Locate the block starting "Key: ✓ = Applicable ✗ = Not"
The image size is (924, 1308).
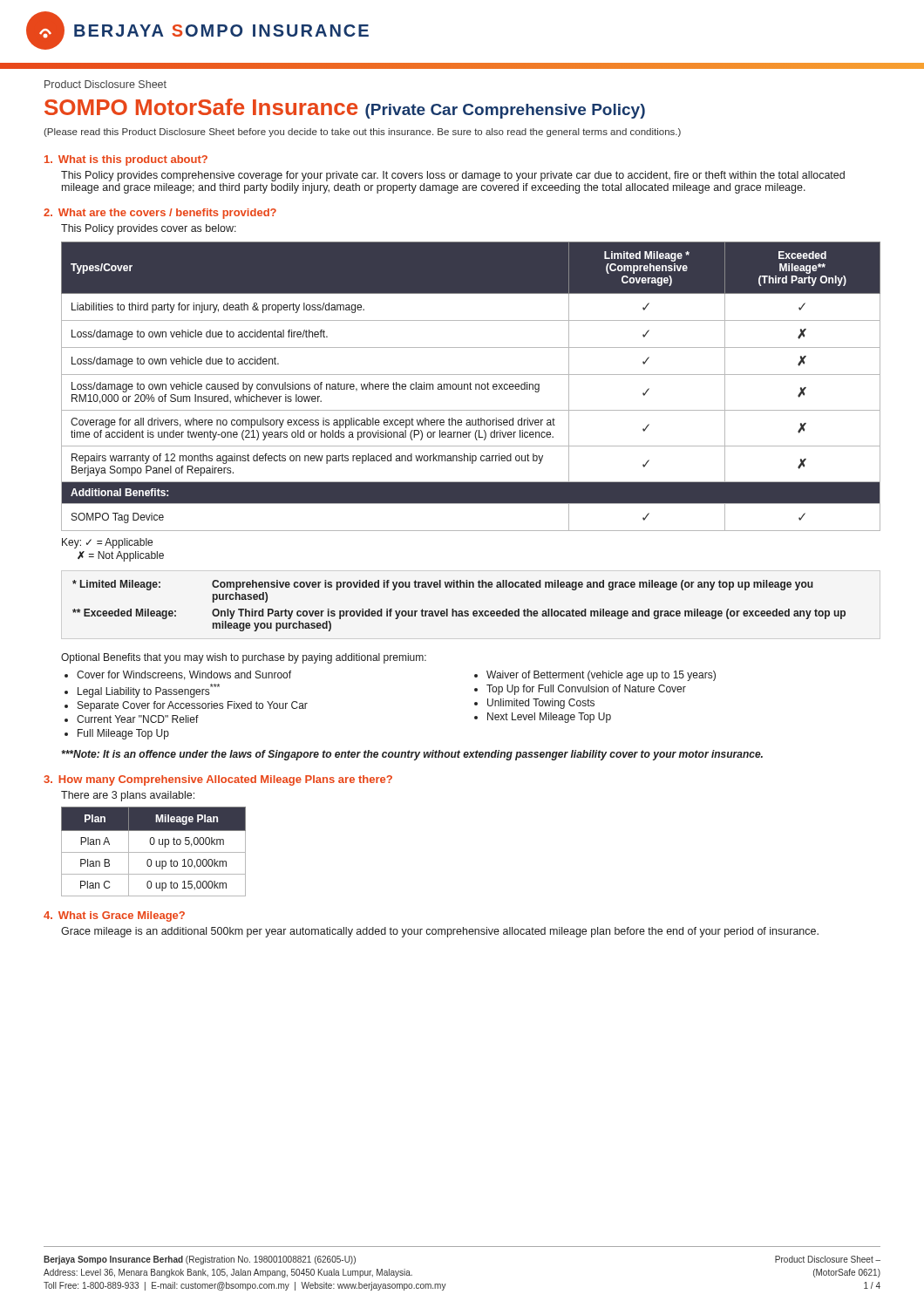pyautogui.click(x=107, y=543)
